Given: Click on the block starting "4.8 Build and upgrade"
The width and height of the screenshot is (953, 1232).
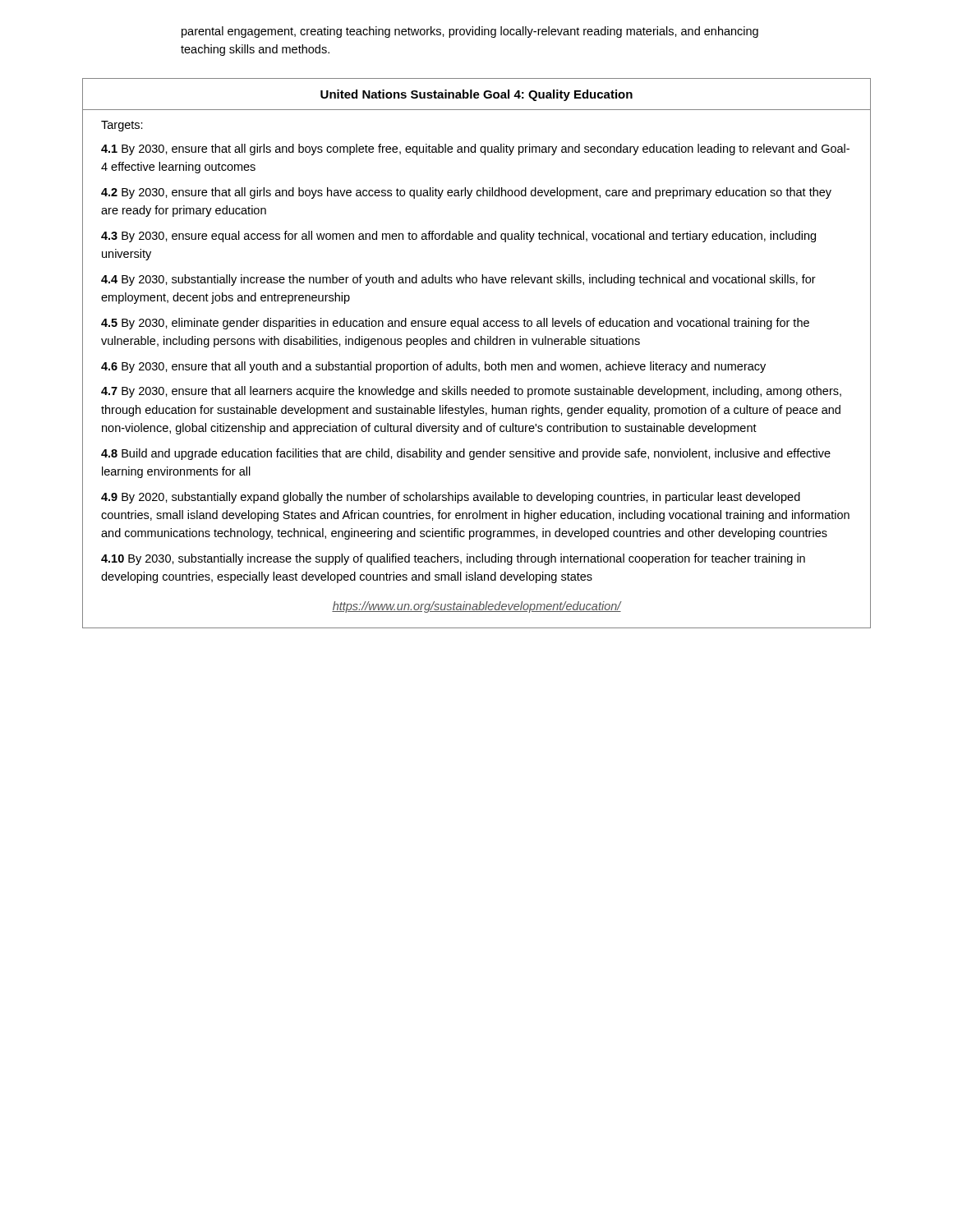Looking at the screenshot, I should tap(466, 462).
